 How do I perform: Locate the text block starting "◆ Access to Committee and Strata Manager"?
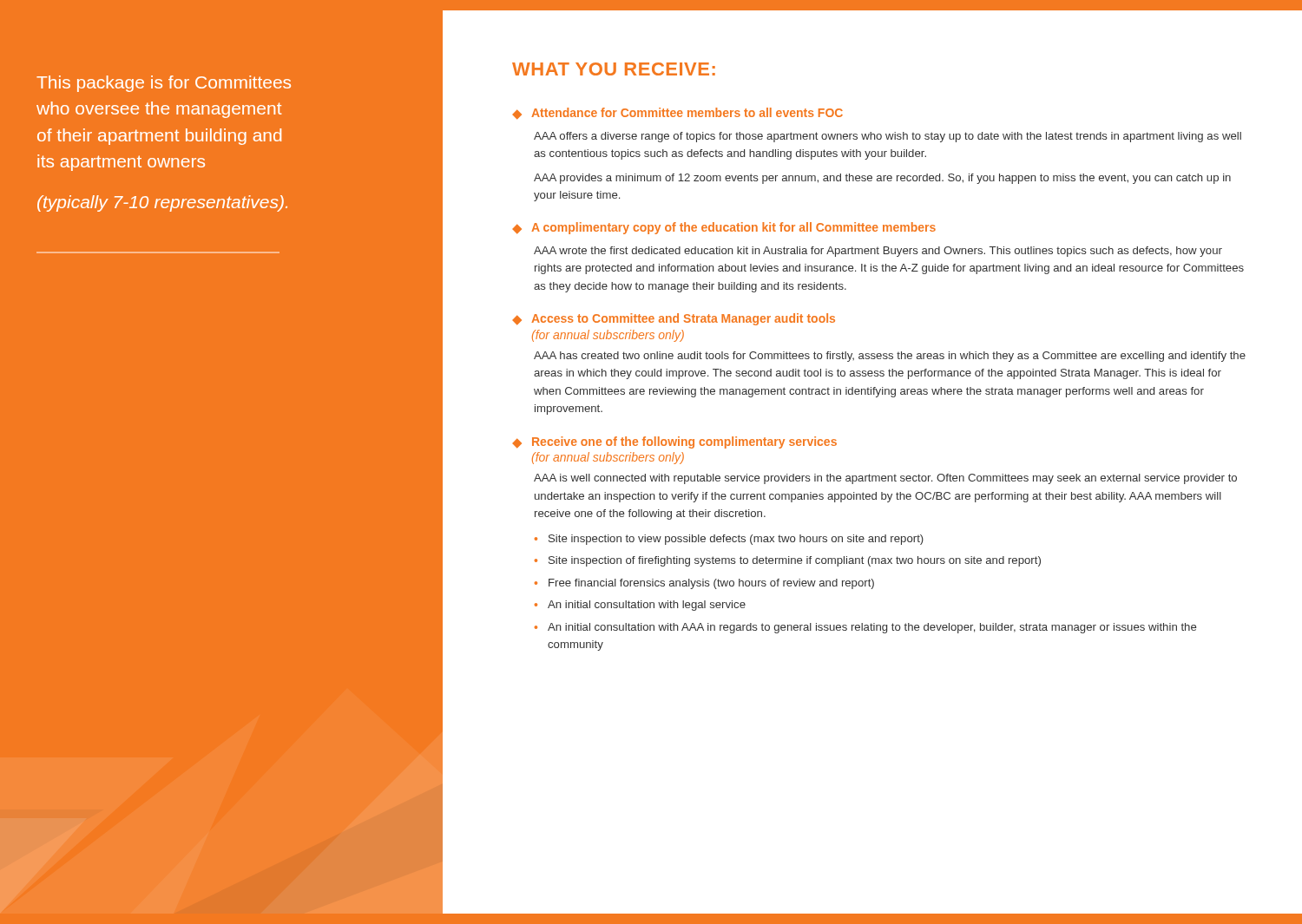tap(881, 364)
